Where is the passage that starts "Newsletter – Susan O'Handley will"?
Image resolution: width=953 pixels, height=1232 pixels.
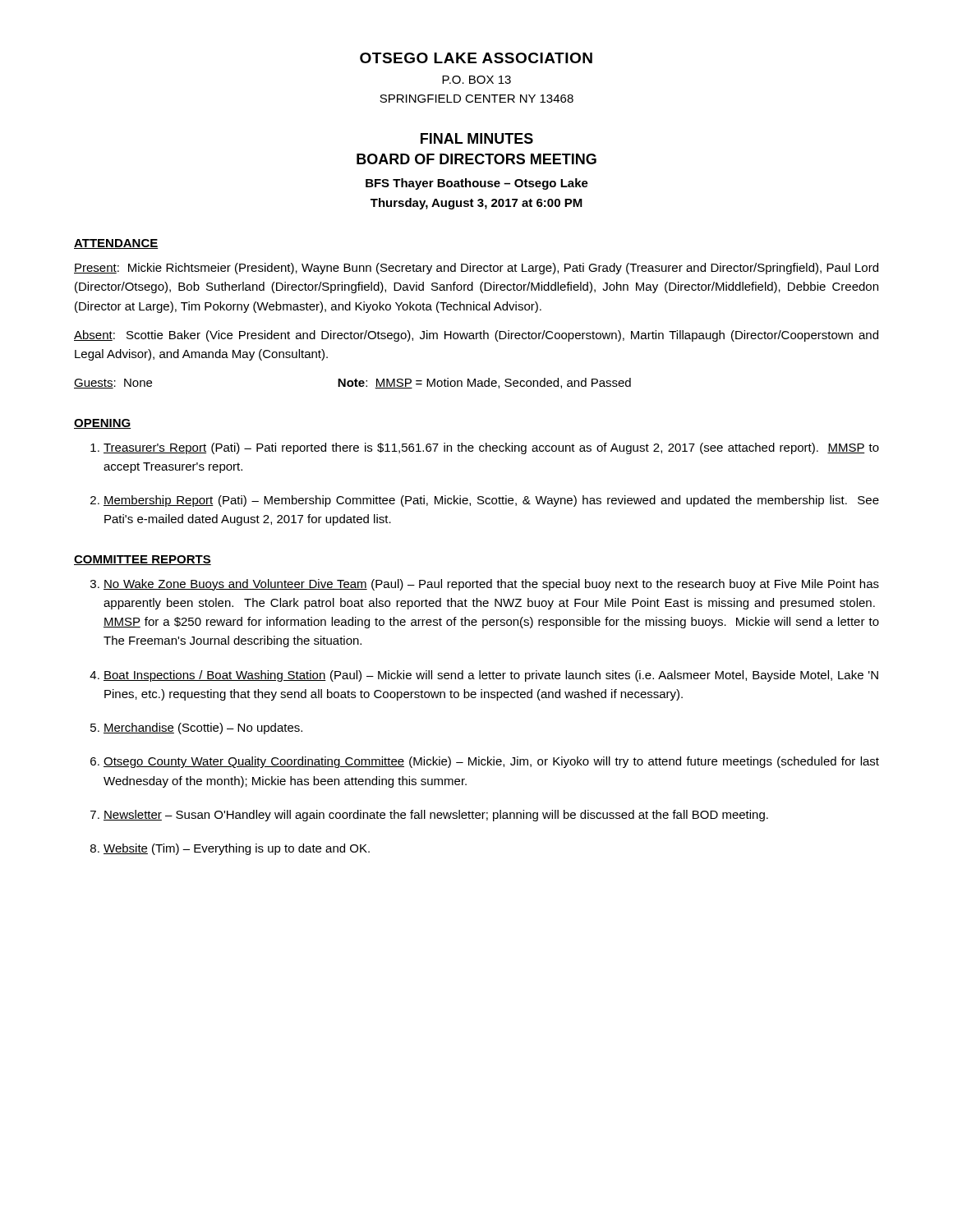(x=436, y=814)
